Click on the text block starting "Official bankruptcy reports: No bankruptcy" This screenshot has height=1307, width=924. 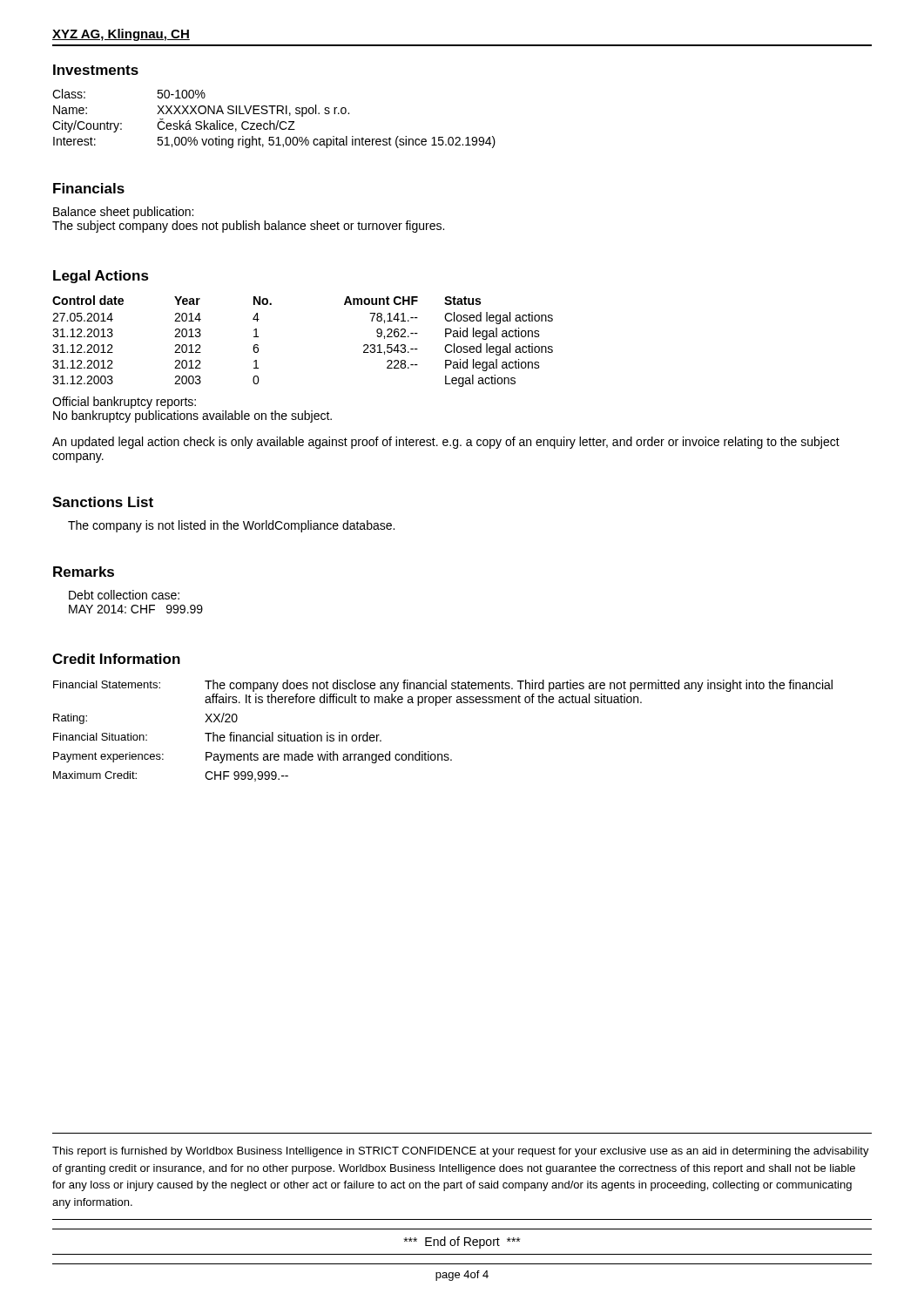pyautogui.click(x=193, y=409)
